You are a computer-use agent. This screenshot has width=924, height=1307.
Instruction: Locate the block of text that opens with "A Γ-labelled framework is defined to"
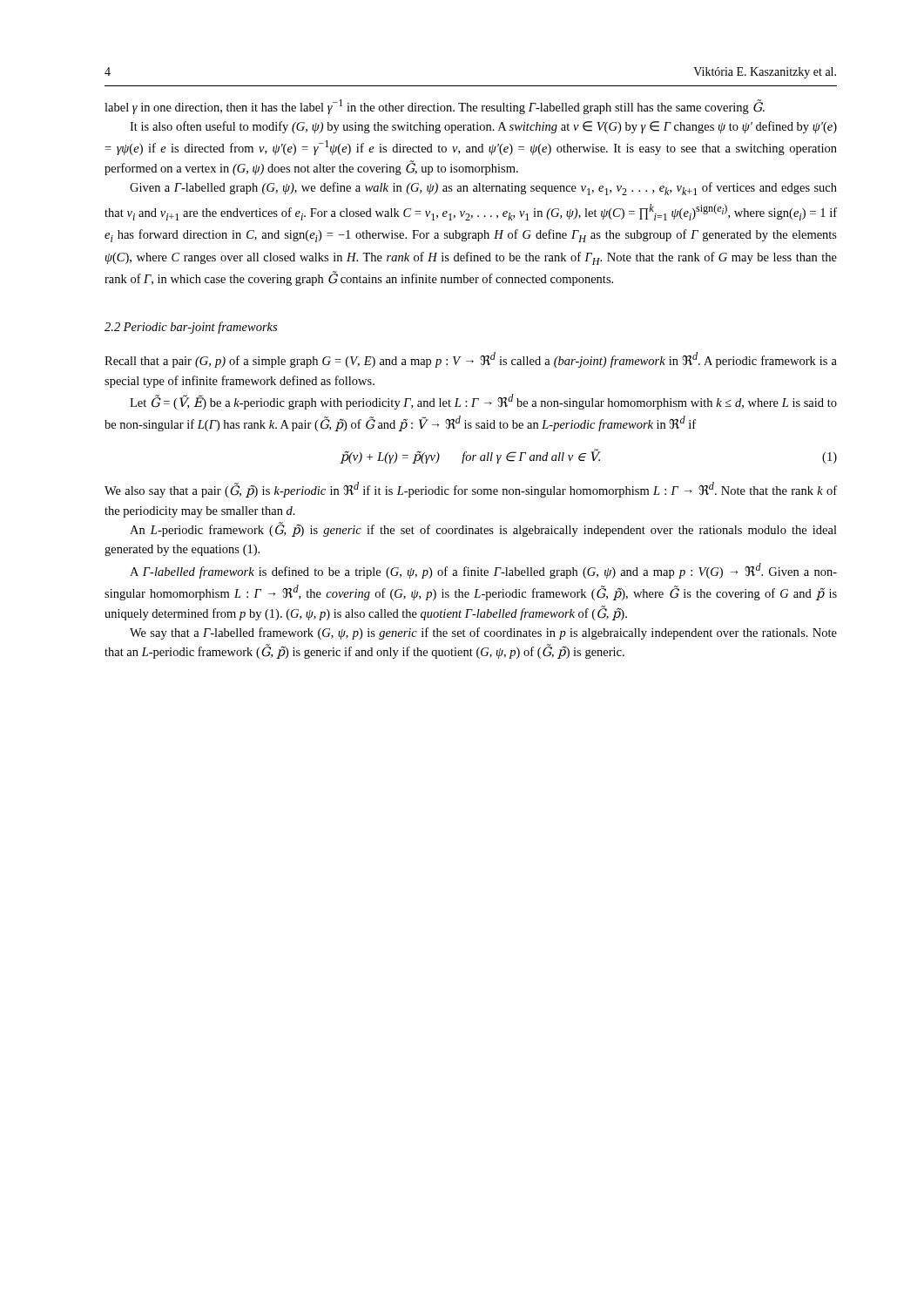tap(471, 591)
